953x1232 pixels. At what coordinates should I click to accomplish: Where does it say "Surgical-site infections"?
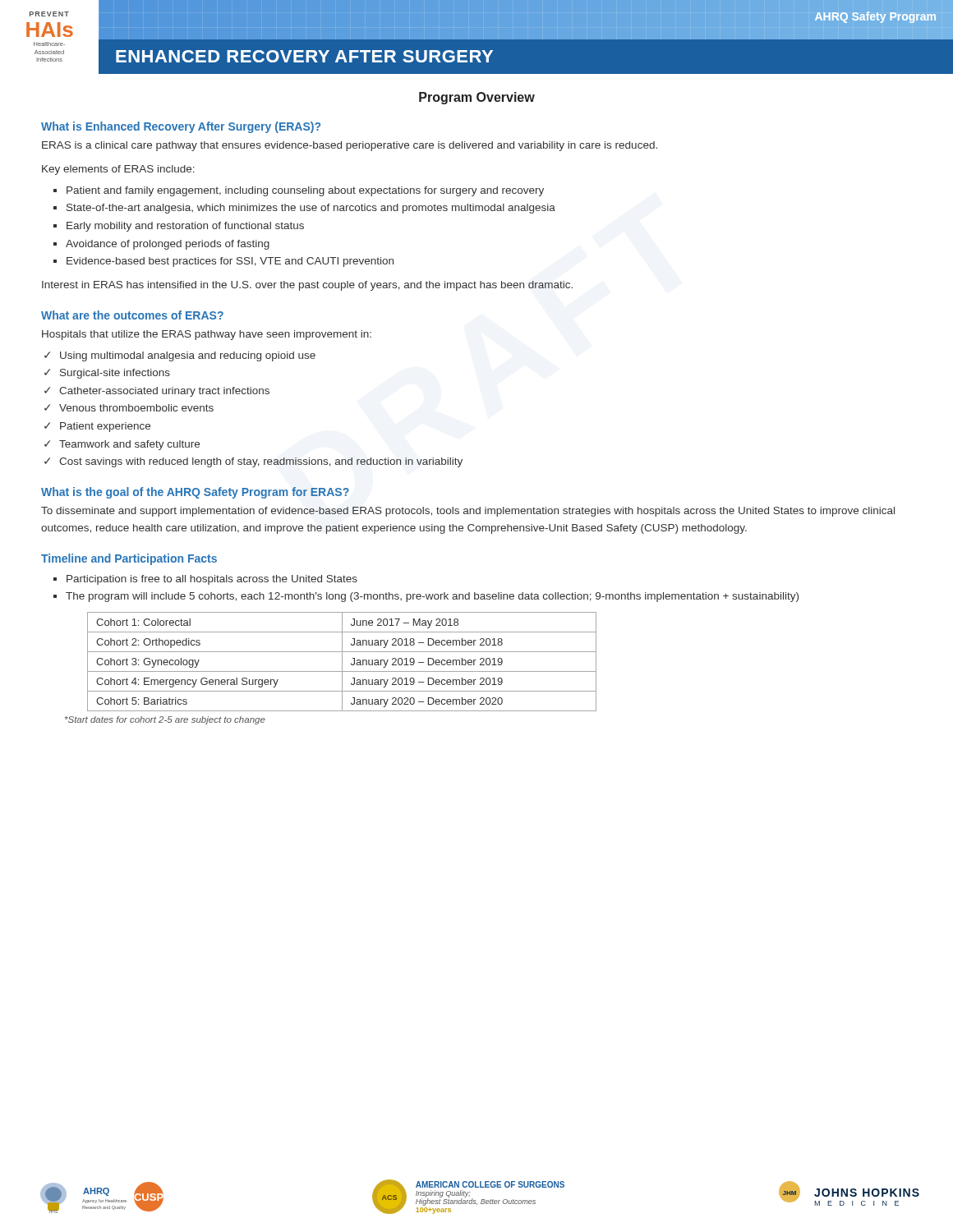[115, 373]
